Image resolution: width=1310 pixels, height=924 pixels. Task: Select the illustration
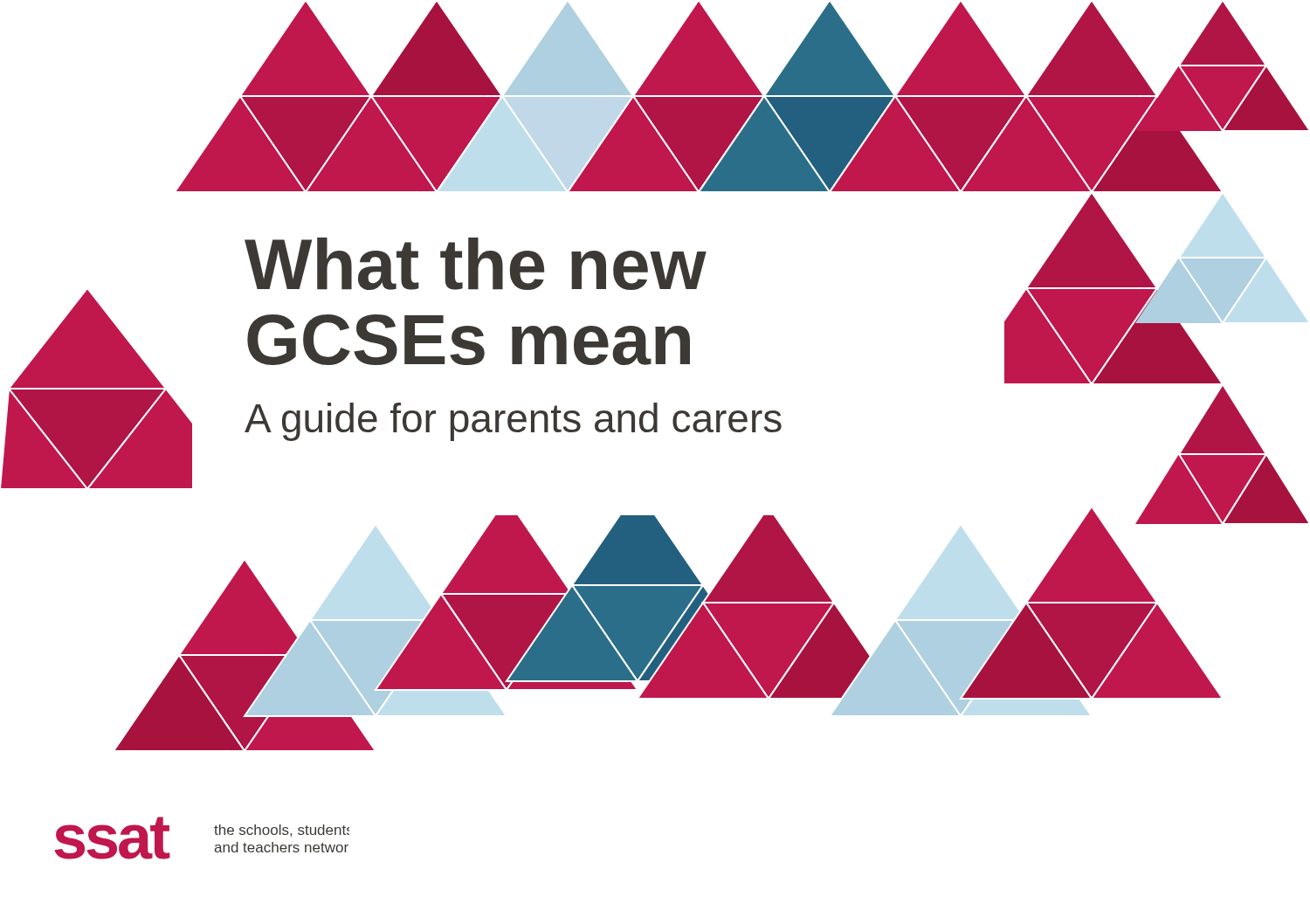pyautogui.click(x=655, y=462)
